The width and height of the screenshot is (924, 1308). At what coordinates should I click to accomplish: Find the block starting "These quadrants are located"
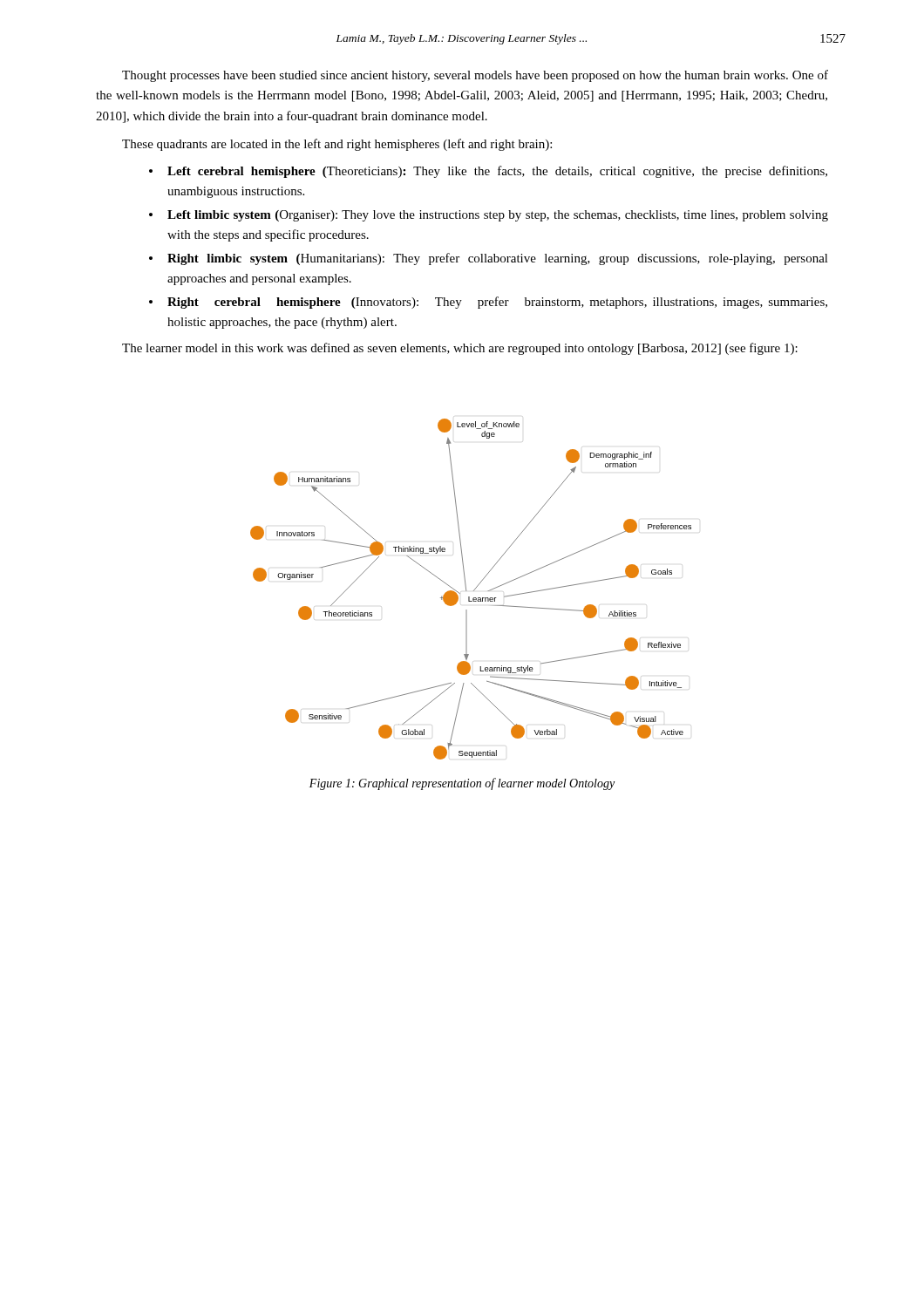[462, 144]
